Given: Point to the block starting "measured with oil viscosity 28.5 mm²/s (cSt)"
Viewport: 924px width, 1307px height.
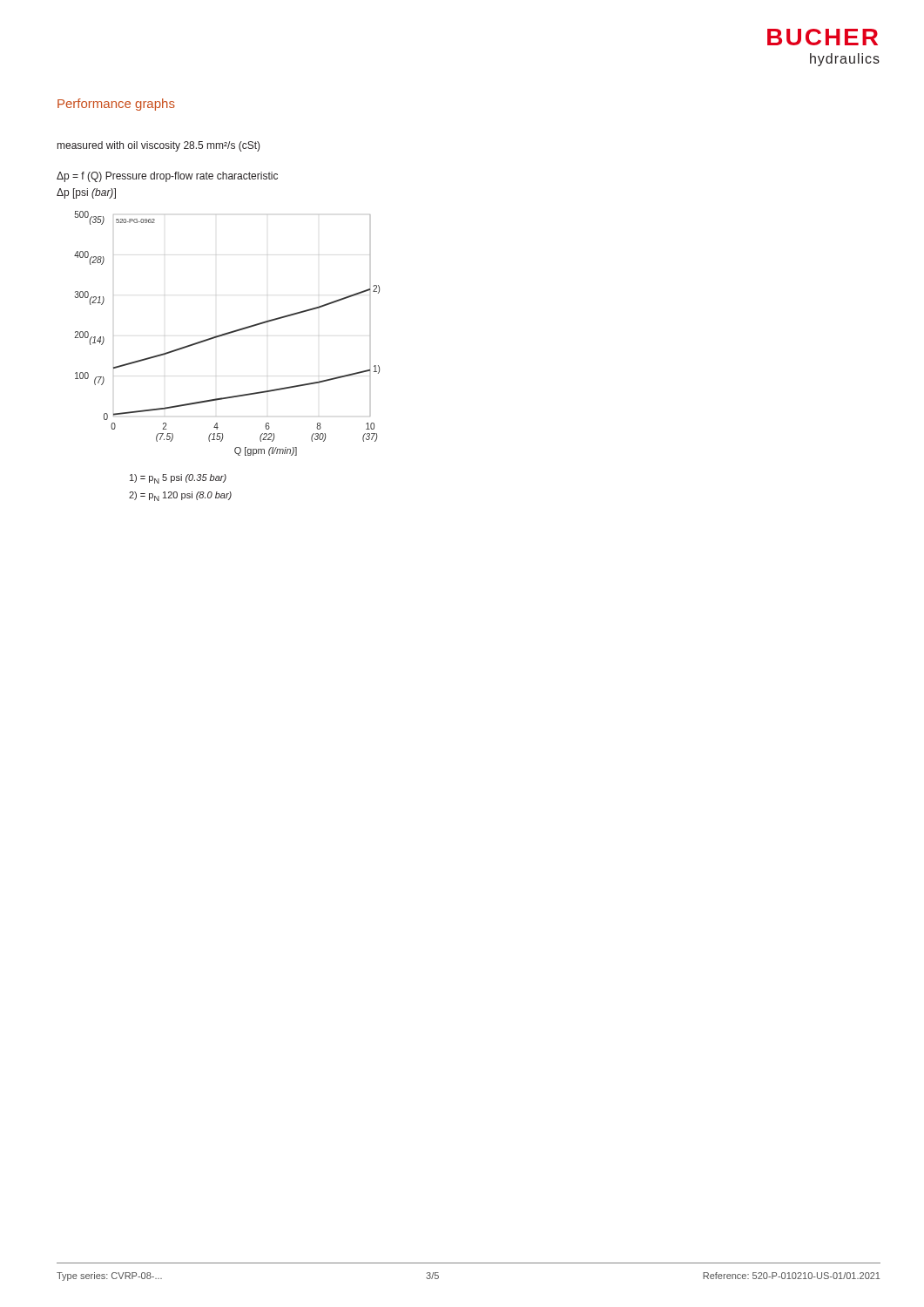Looking at the screenshot, I should coord(159,146).
